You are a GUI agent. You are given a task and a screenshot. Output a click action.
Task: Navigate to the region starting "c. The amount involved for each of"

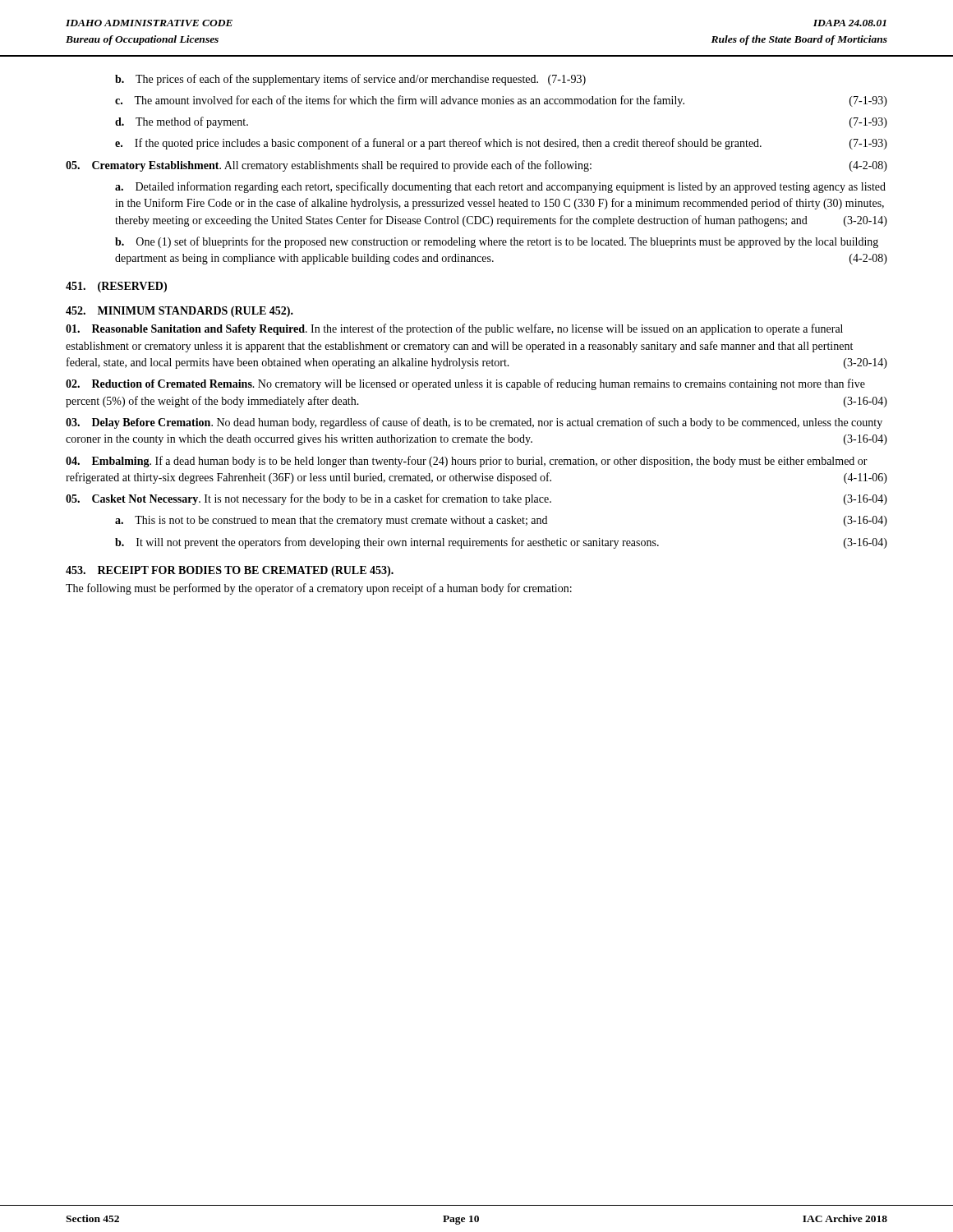pyautogui.click(x=501, y=101)
